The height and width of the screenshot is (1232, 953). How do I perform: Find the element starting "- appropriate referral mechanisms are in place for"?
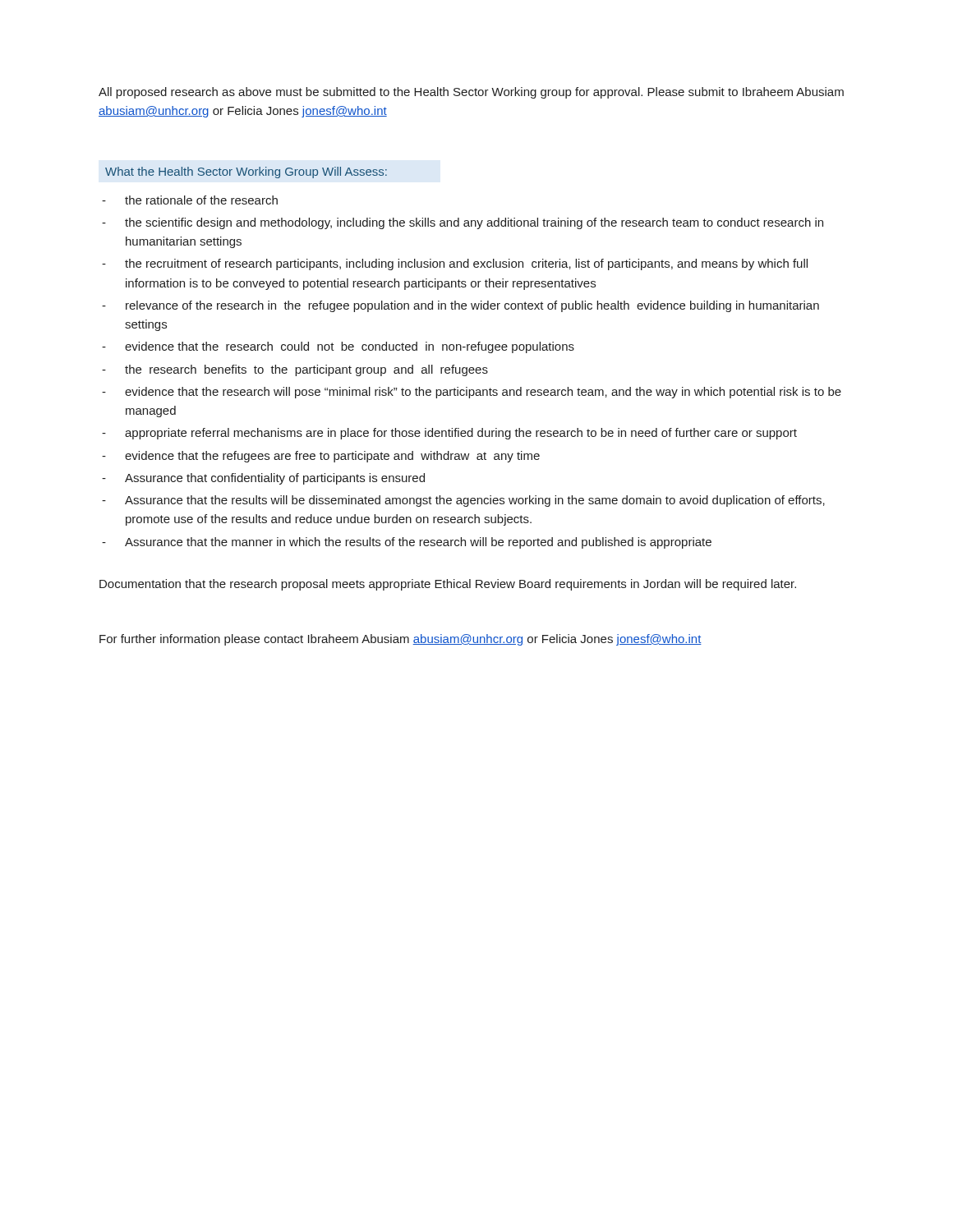click(476, 433)
